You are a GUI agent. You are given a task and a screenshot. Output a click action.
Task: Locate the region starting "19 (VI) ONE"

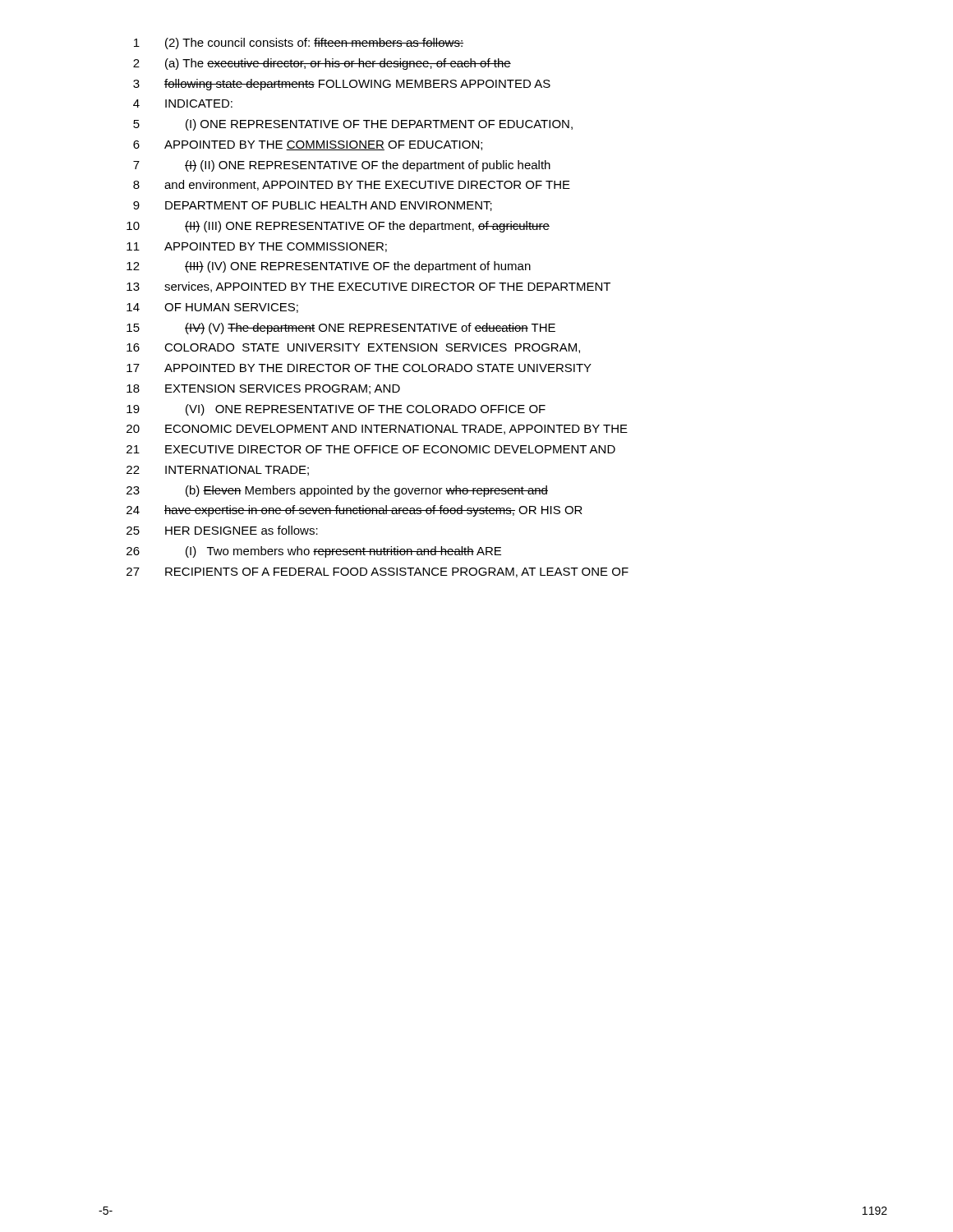pos(493,409)
